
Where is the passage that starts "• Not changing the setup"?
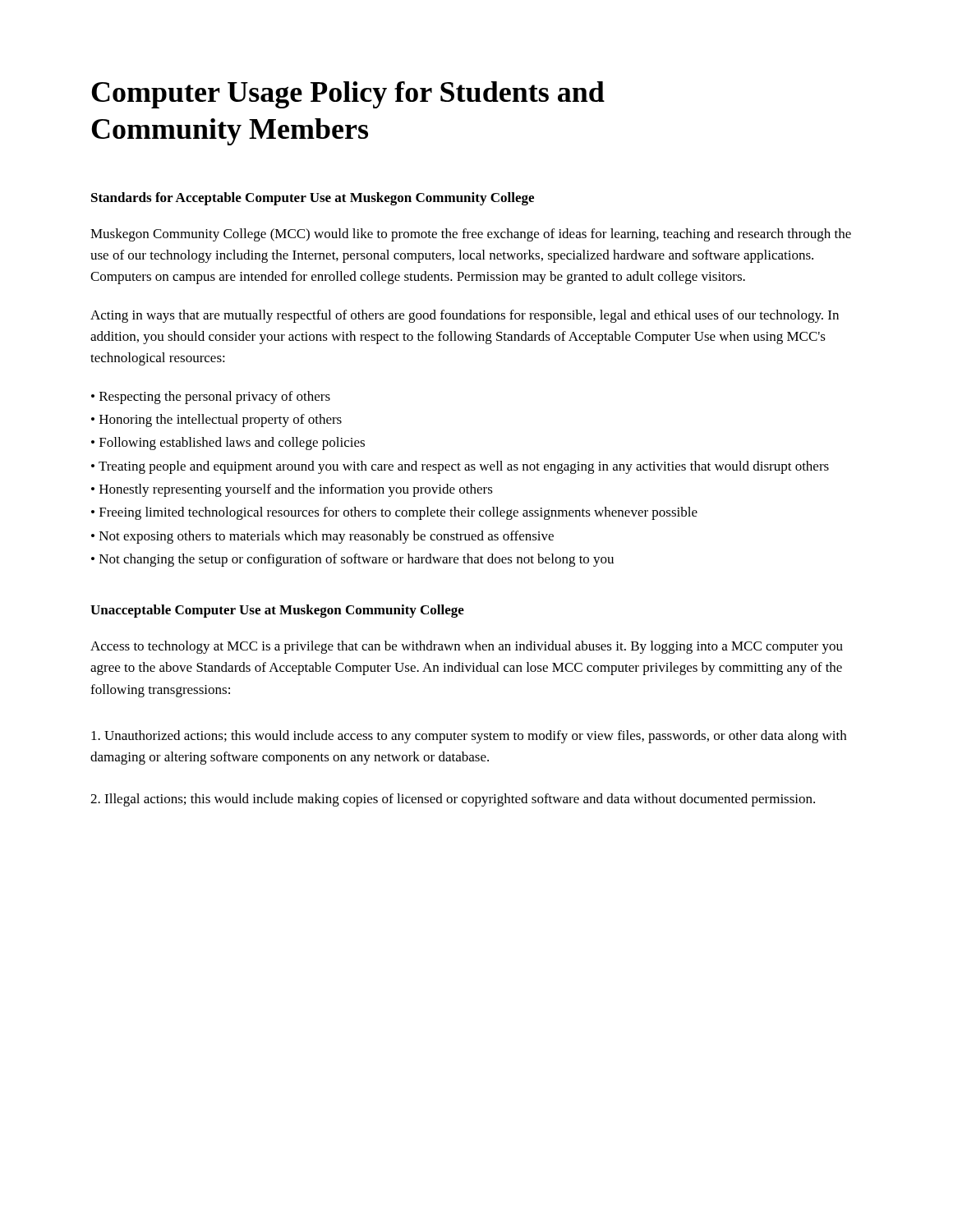click(352, 559)
